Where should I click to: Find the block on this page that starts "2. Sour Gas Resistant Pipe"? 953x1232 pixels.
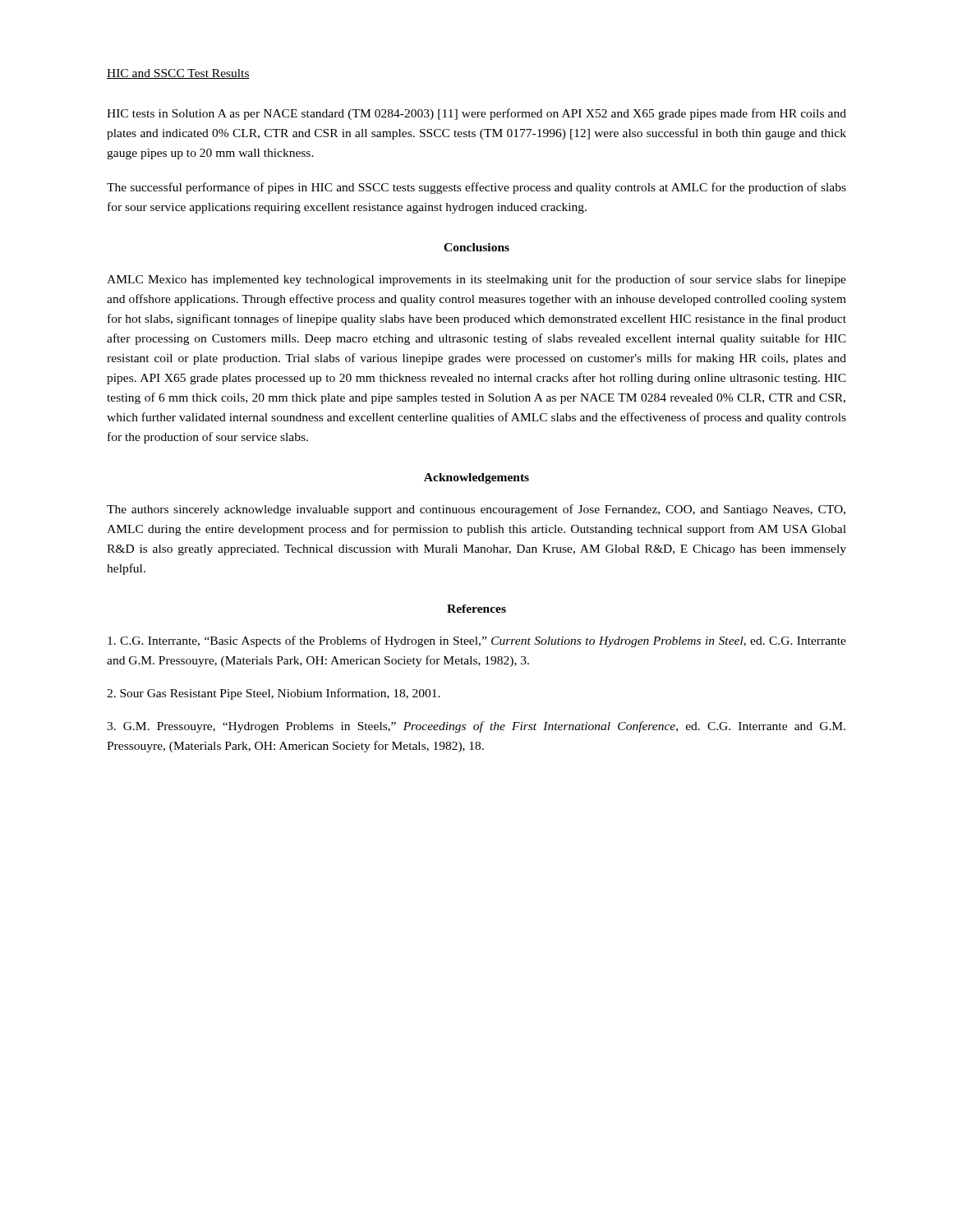(x=274, y=693)
